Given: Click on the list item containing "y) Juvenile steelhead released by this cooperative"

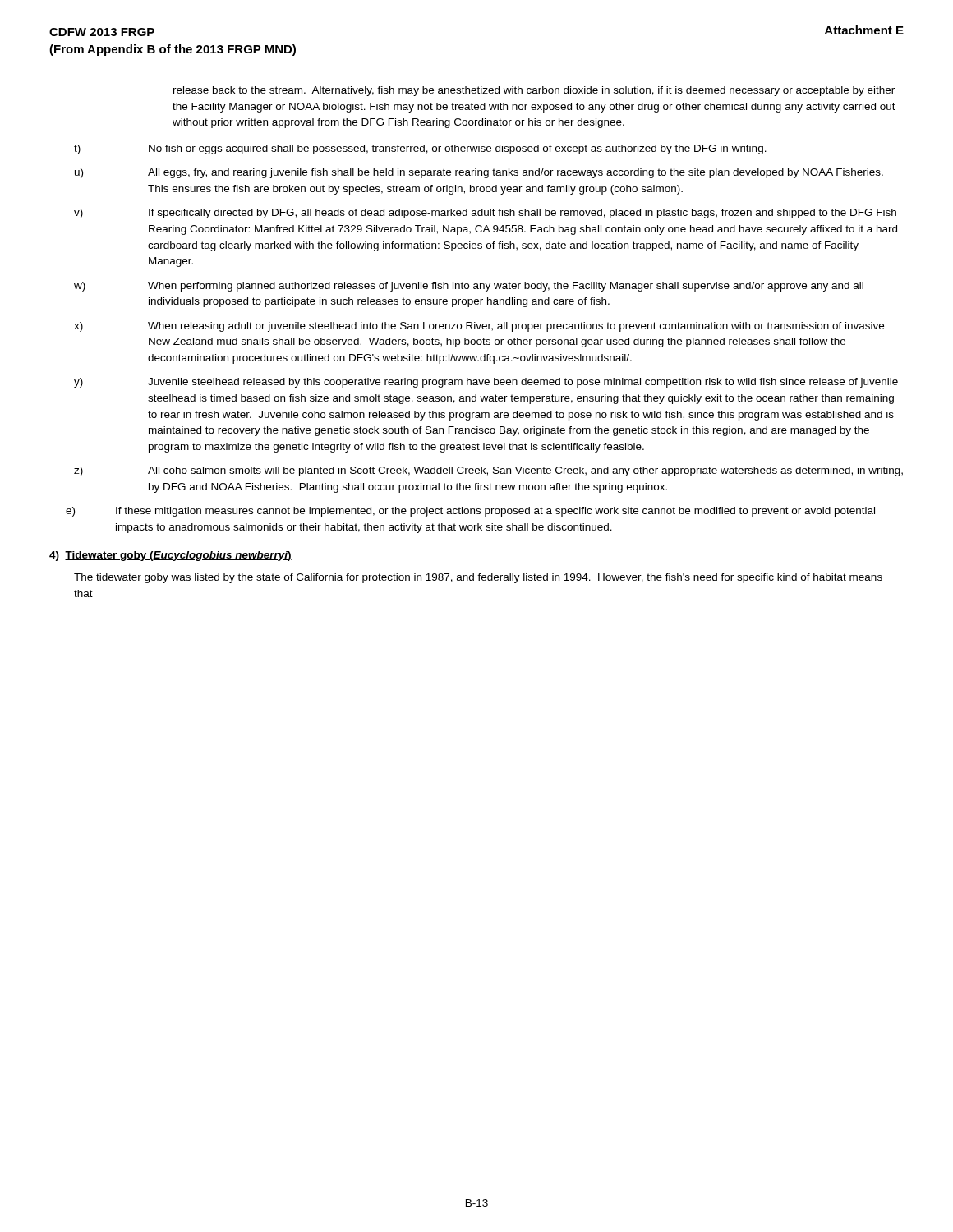Looking at the screenshot, I should tap(476, 414).
